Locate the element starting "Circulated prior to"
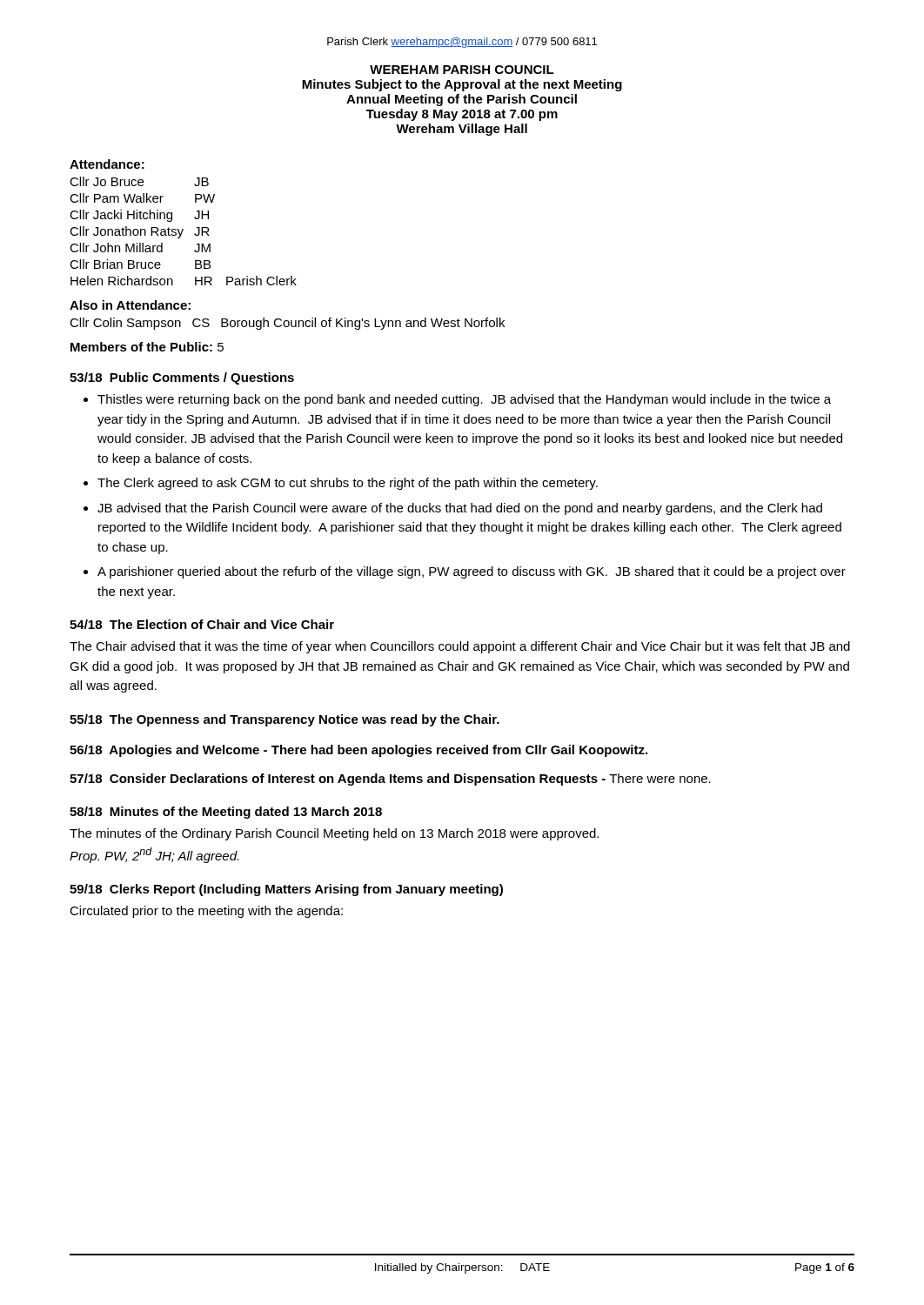 click(207, 910)
